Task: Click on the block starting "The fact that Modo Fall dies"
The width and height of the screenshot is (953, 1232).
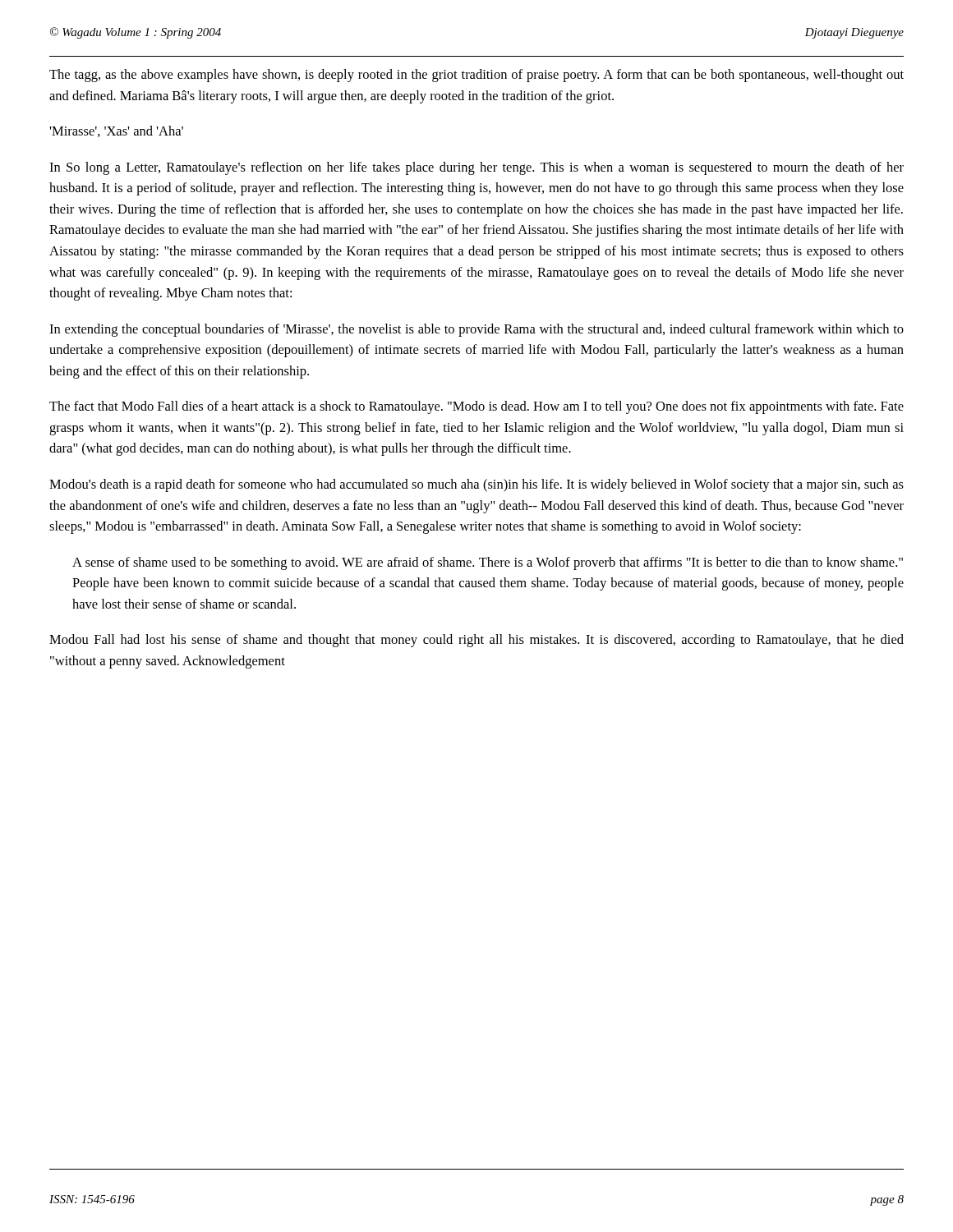Action: pyautogui.click(x=476, y=427)
